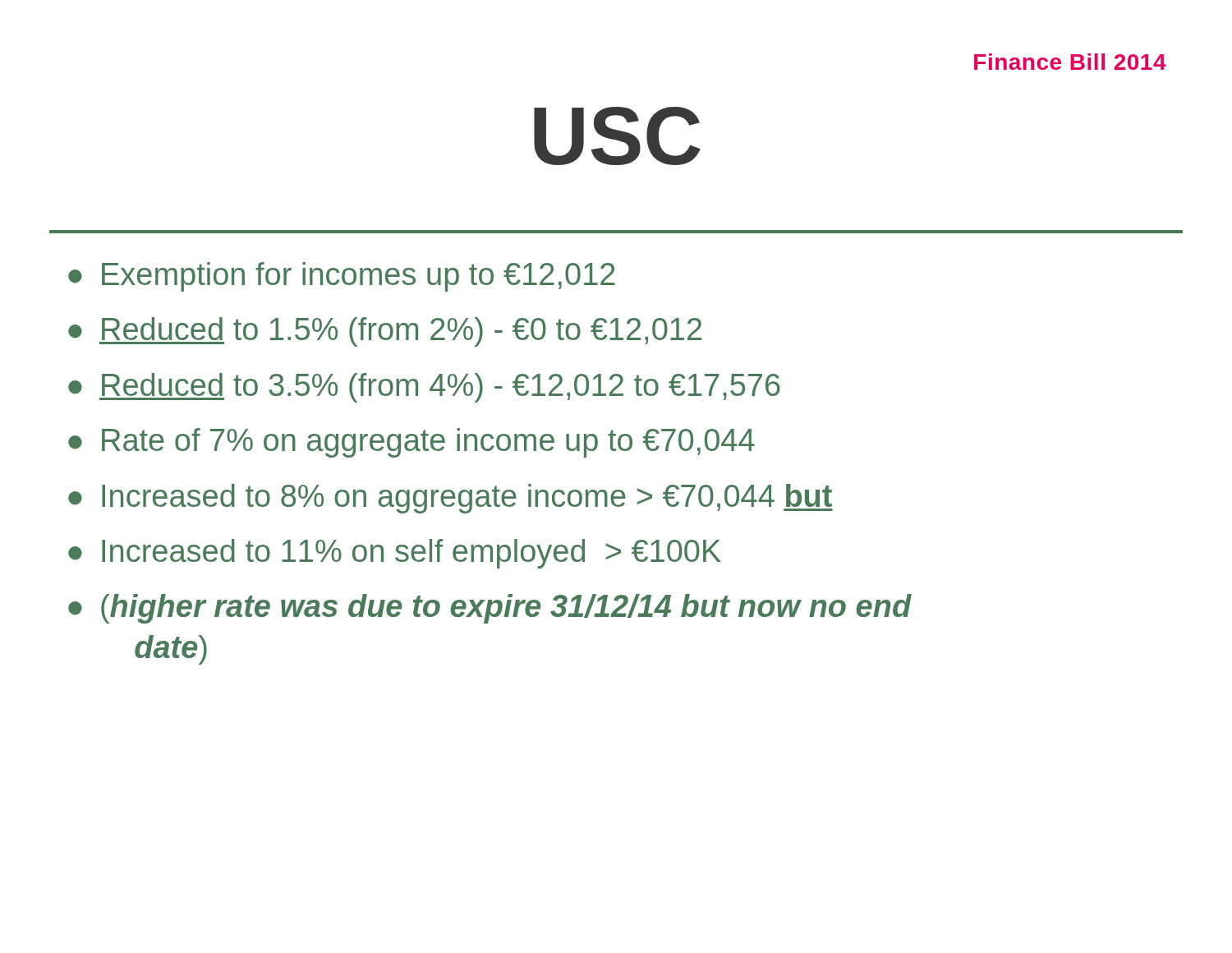1232x953 pixels.
Task: Locate the block of text that opens with "● Rate of"
Action: (x=410, y=441)
